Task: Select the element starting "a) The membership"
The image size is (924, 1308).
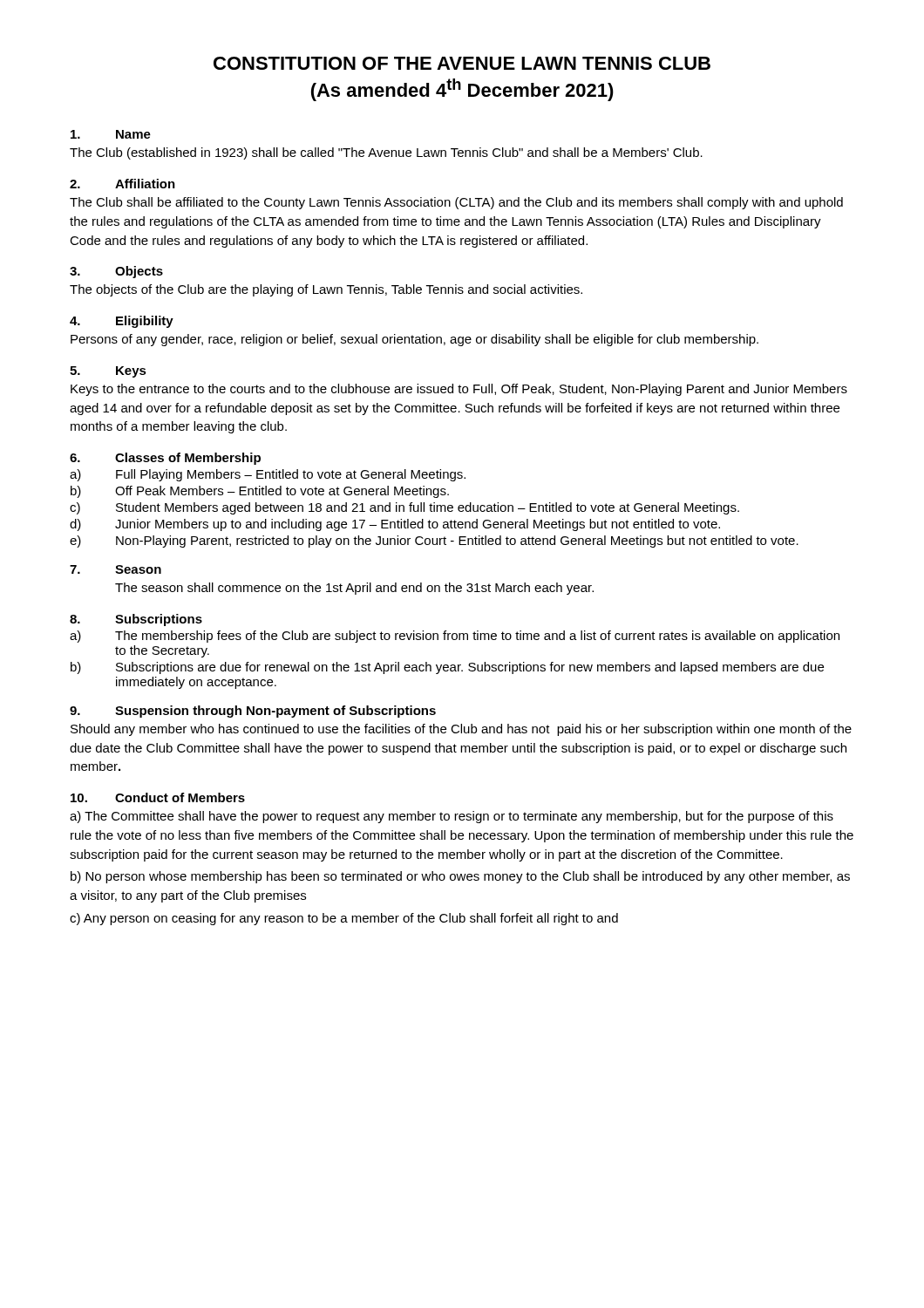Action: click(462, 643)
